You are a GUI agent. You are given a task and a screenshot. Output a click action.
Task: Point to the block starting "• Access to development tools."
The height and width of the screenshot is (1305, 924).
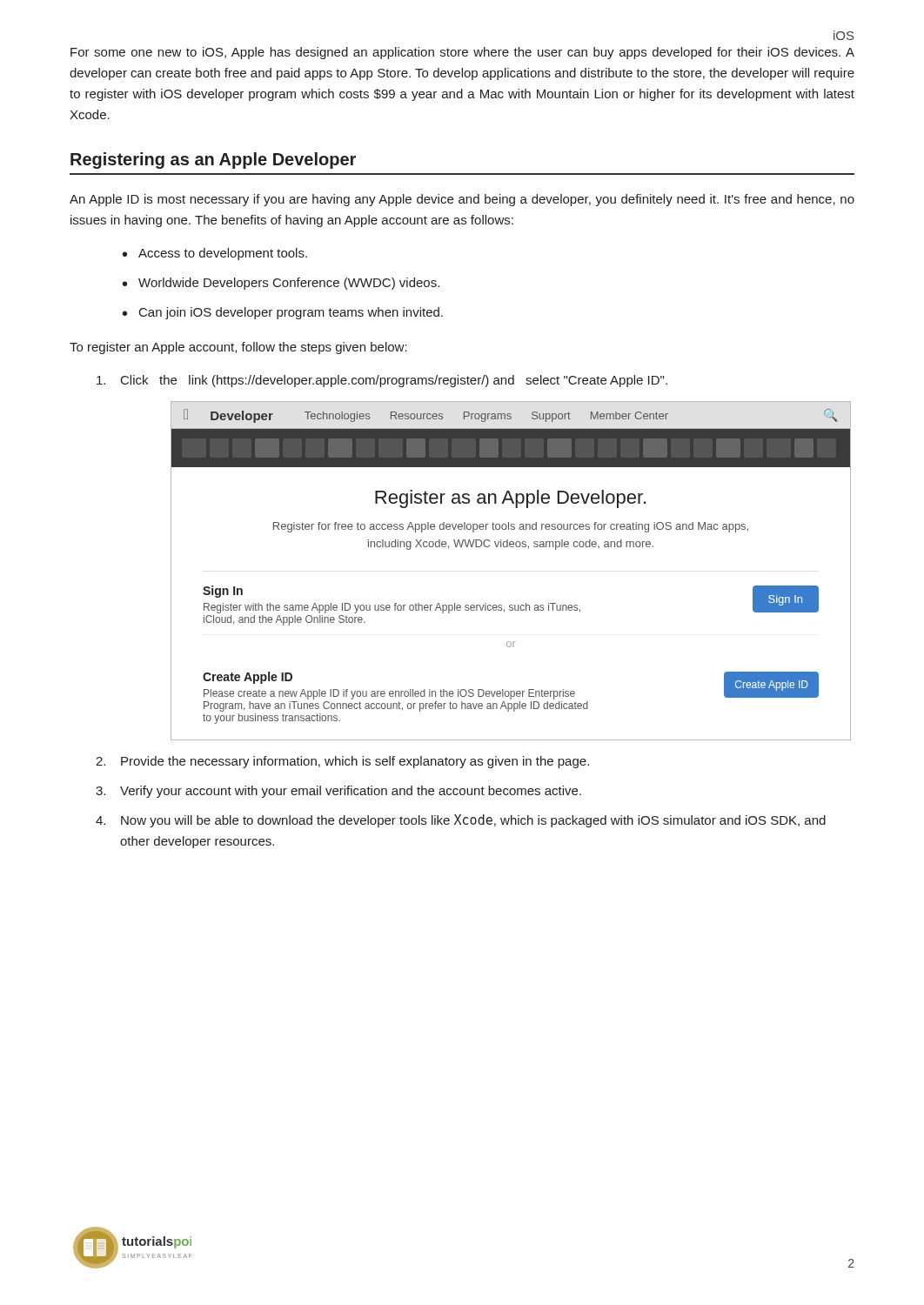coord(215,254)
